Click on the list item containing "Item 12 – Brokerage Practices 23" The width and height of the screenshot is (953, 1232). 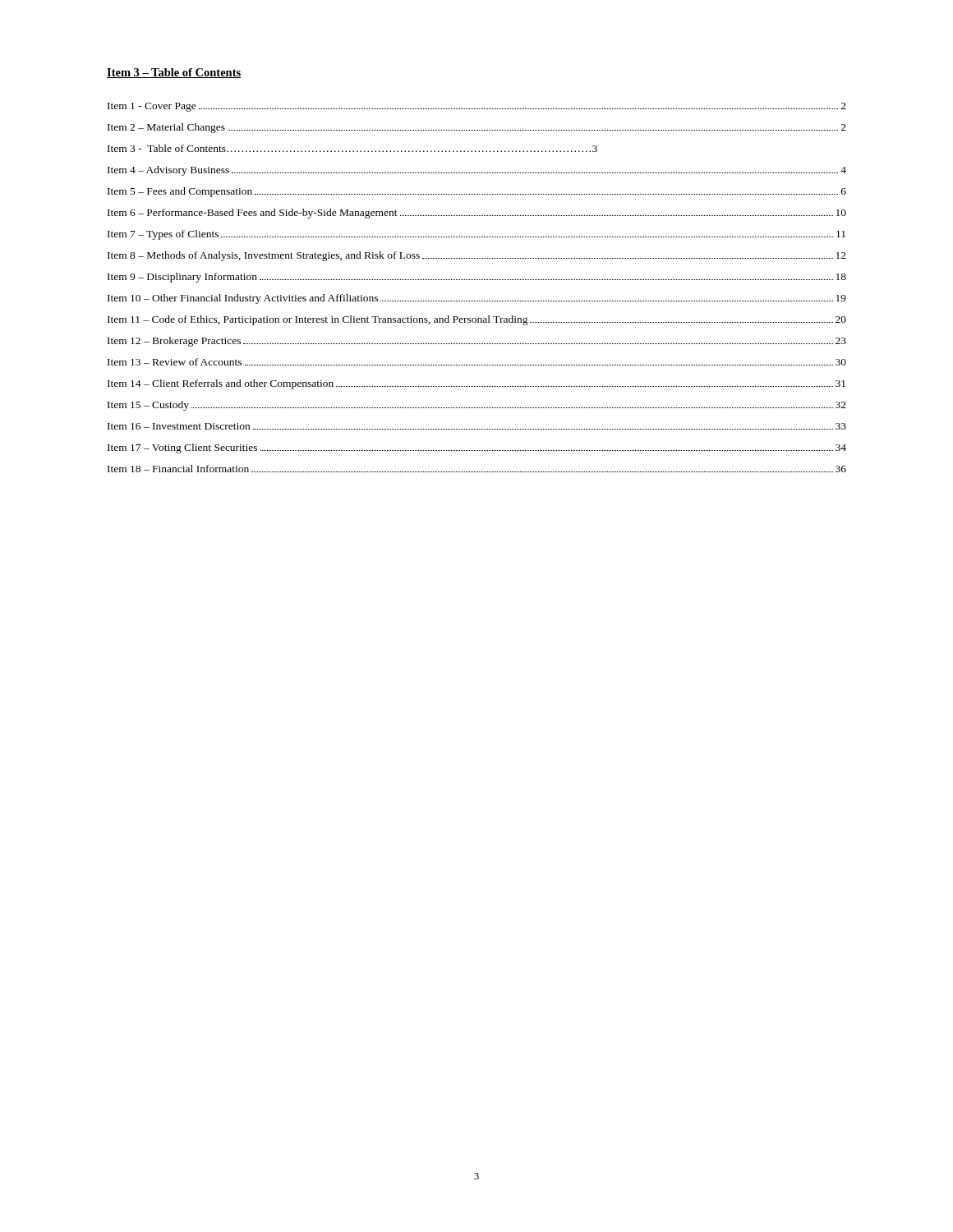(x=476, y=341)
